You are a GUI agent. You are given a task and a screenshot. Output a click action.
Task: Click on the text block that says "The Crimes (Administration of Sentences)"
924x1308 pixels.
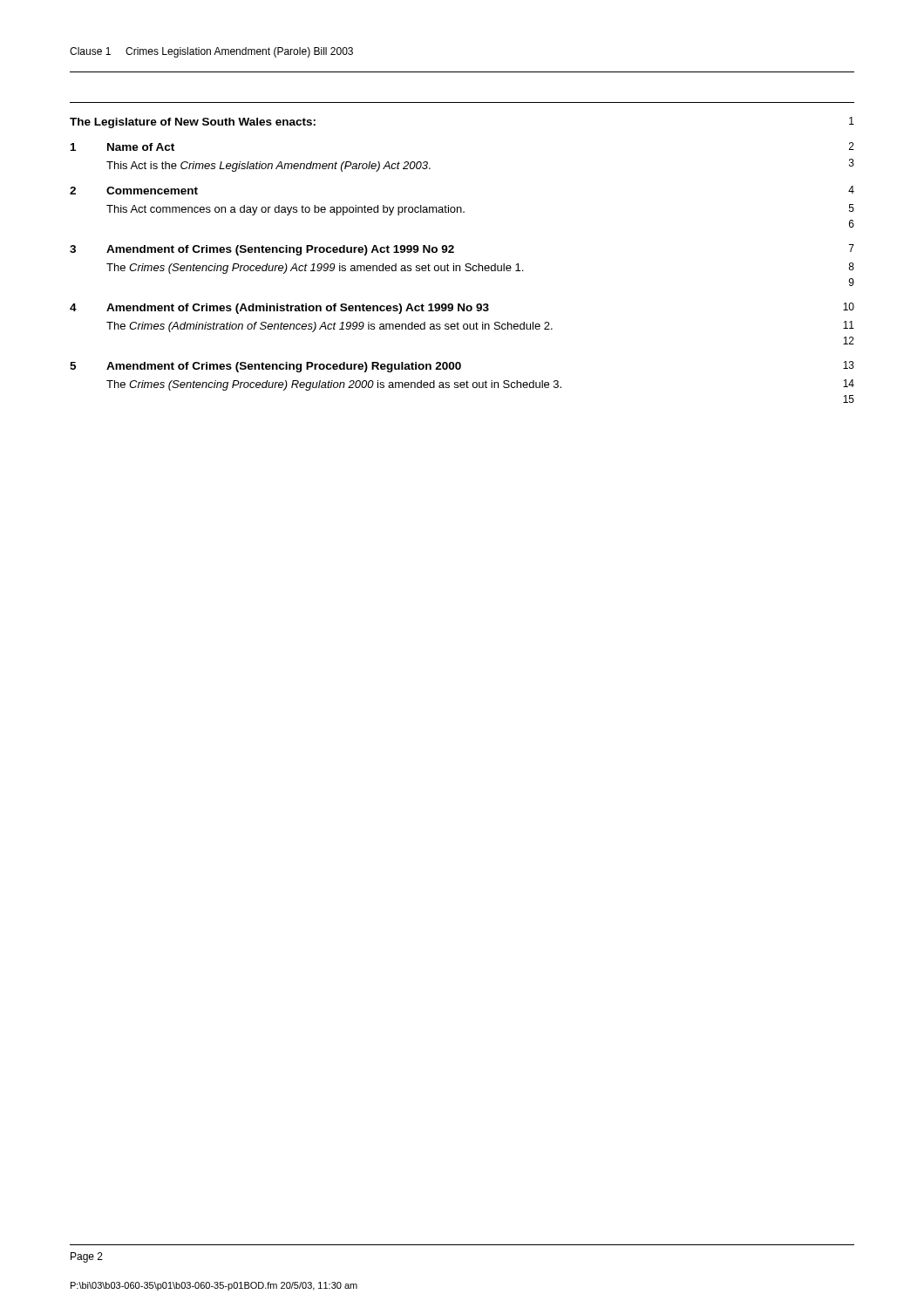click(x=330, y=326)
